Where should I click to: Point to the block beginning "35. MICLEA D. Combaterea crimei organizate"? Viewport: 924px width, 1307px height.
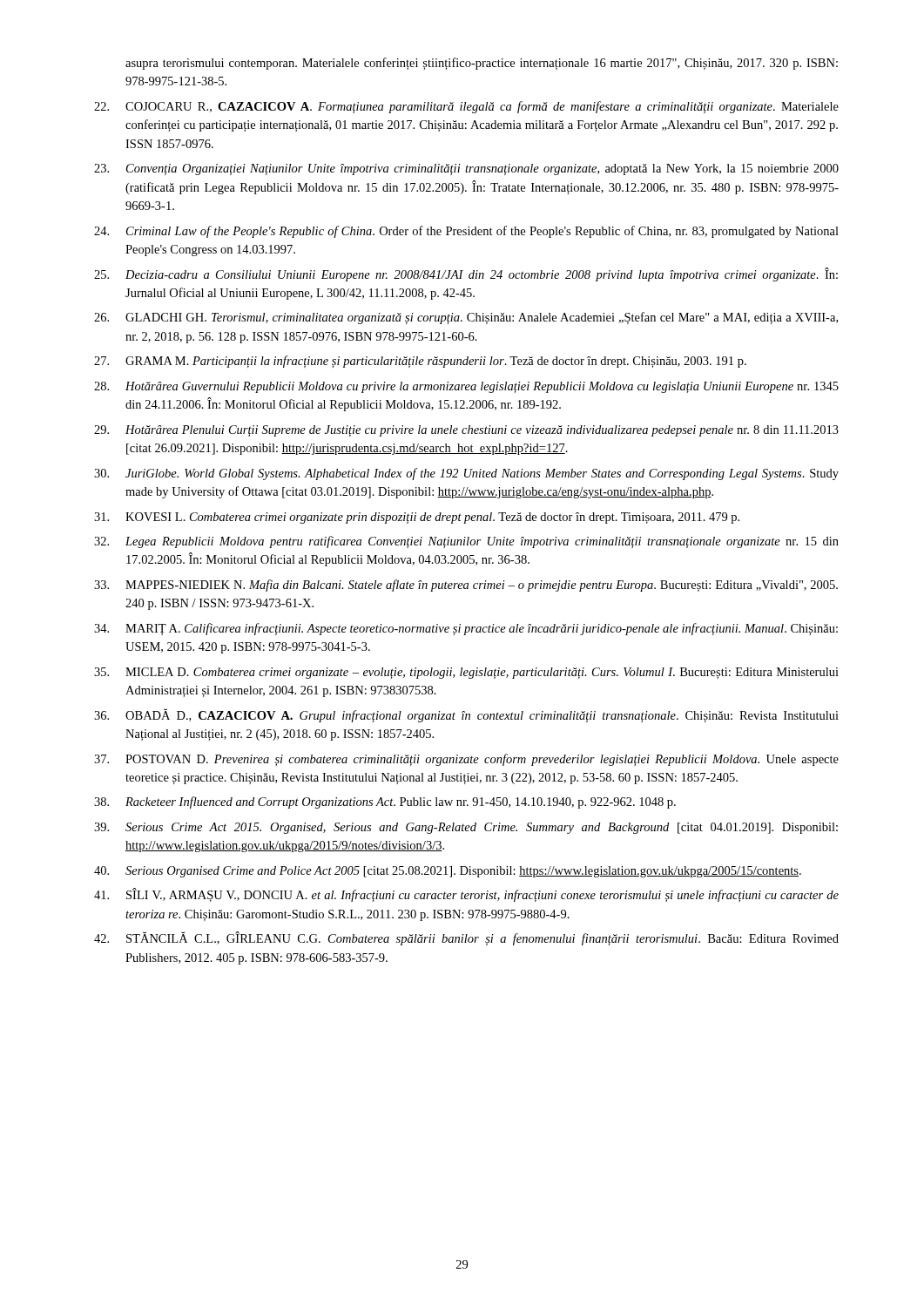click(466, 681)
